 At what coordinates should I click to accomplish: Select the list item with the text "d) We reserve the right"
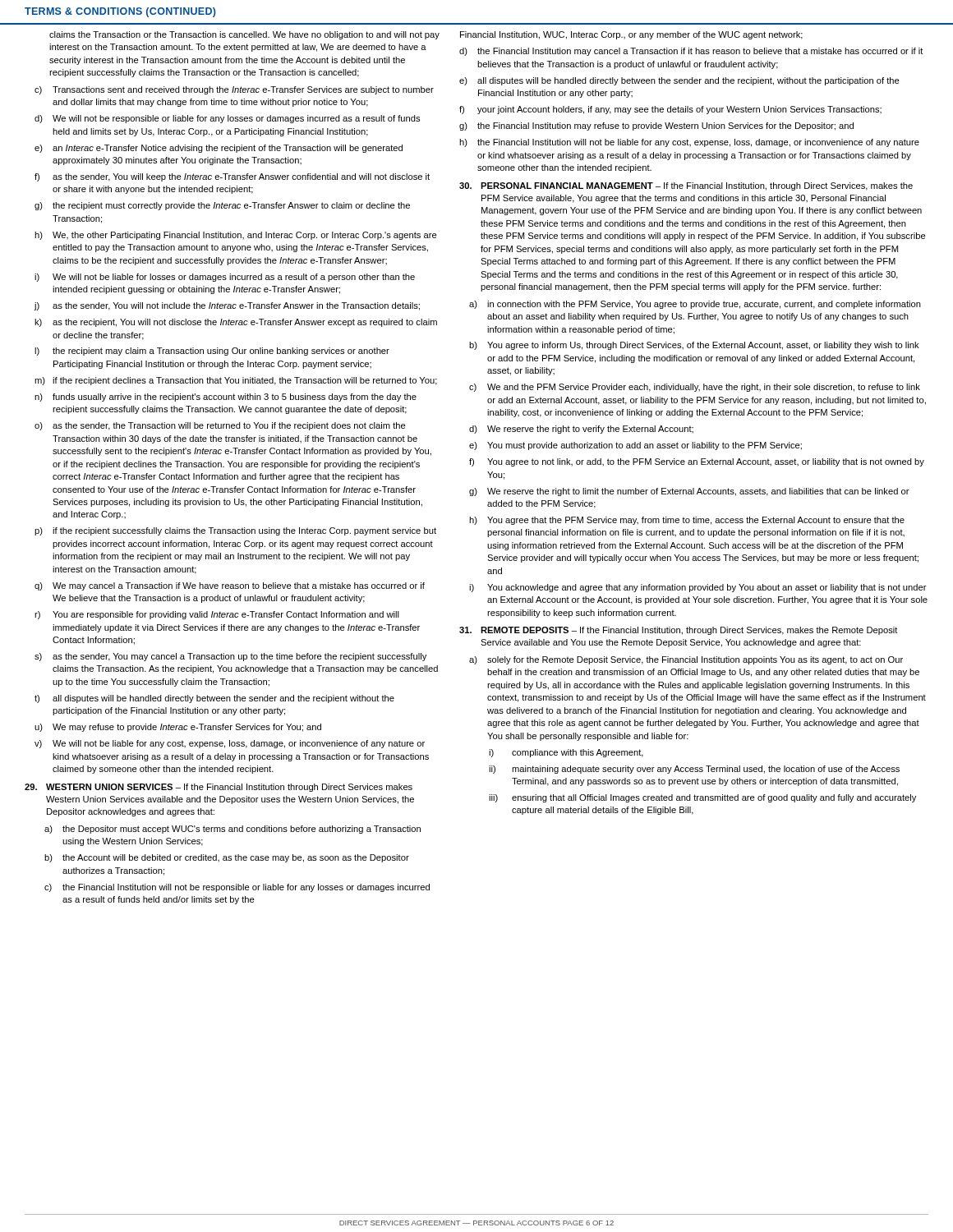click(581, 430)
